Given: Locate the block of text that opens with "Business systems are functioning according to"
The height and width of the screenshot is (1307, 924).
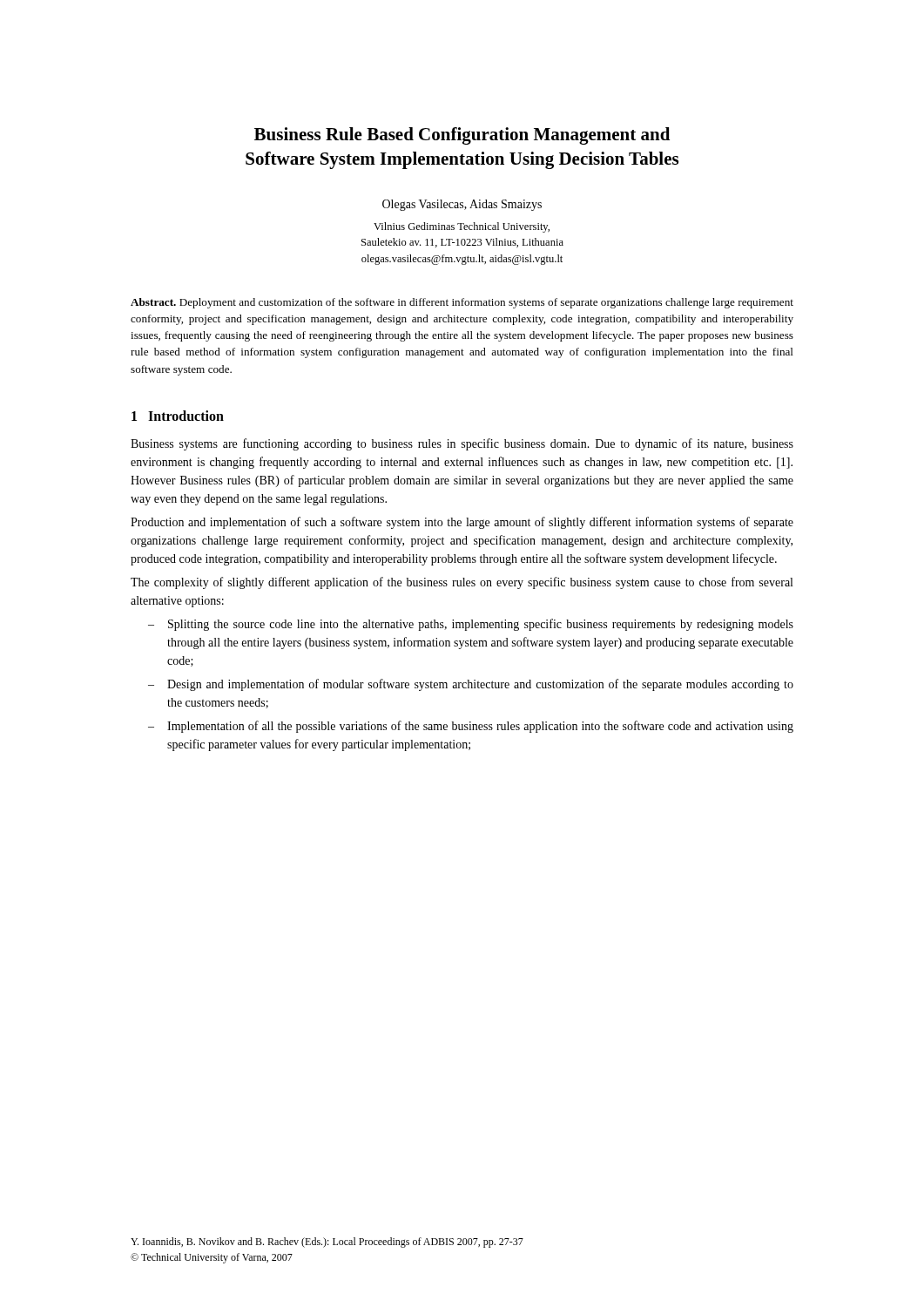Looking at the screenshot, I should pyautogui.click(x=462, y=522).
